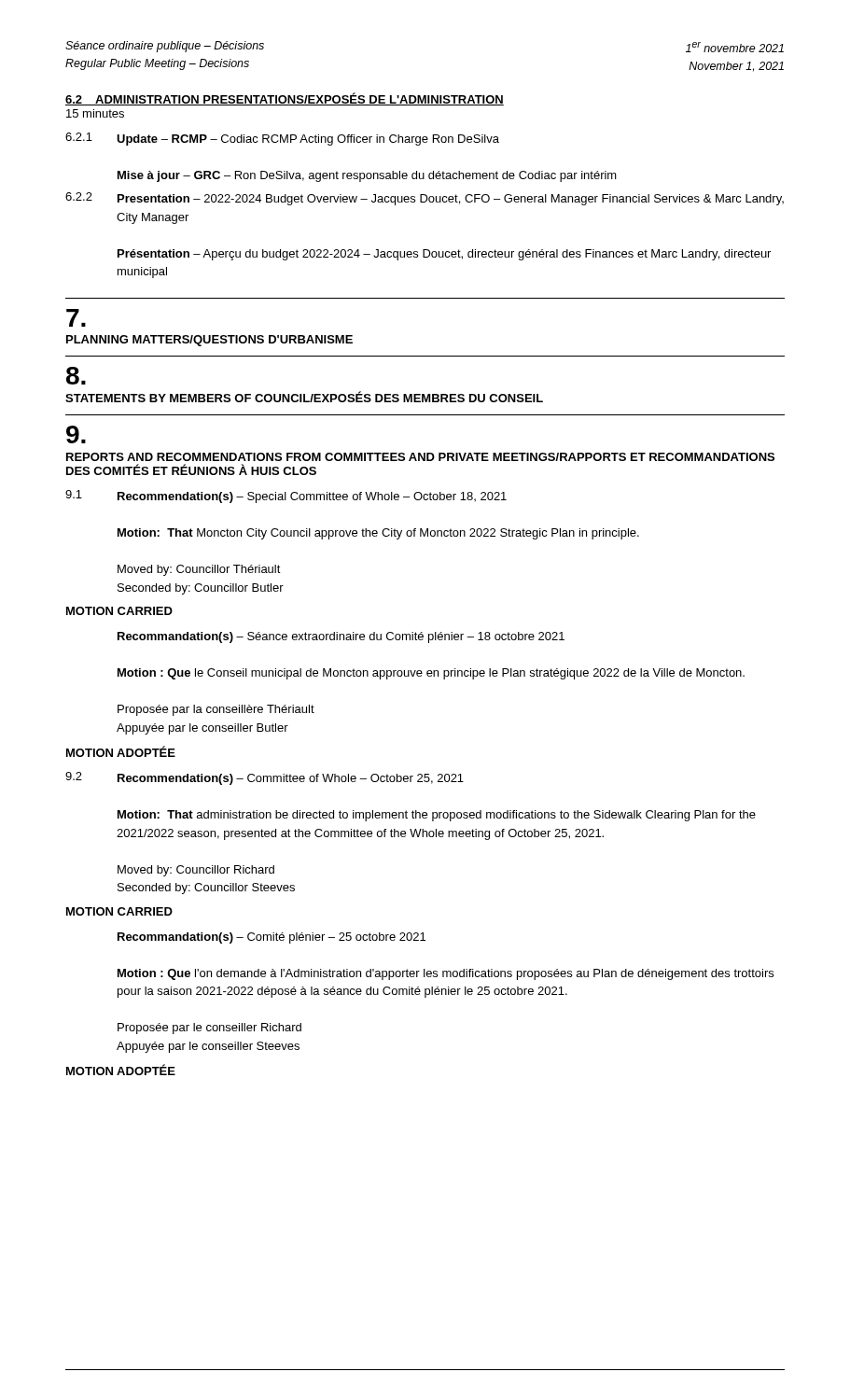Click on the block starting "7. PLANNING MATTERS/QUESTIONS D'URBANISME"

point(76,318)
